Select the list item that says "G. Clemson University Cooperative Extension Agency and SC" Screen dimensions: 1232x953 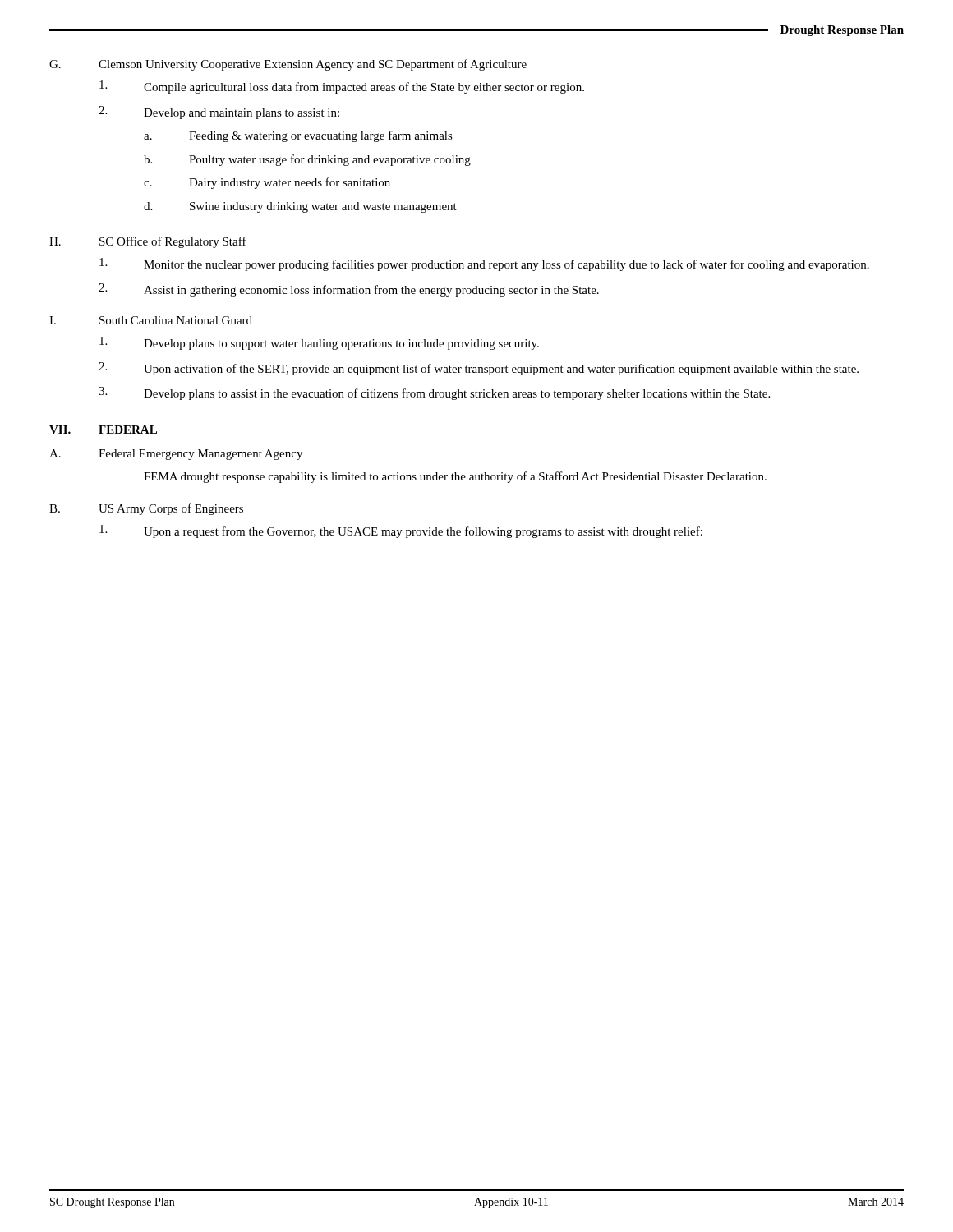[x=288, y=65]
